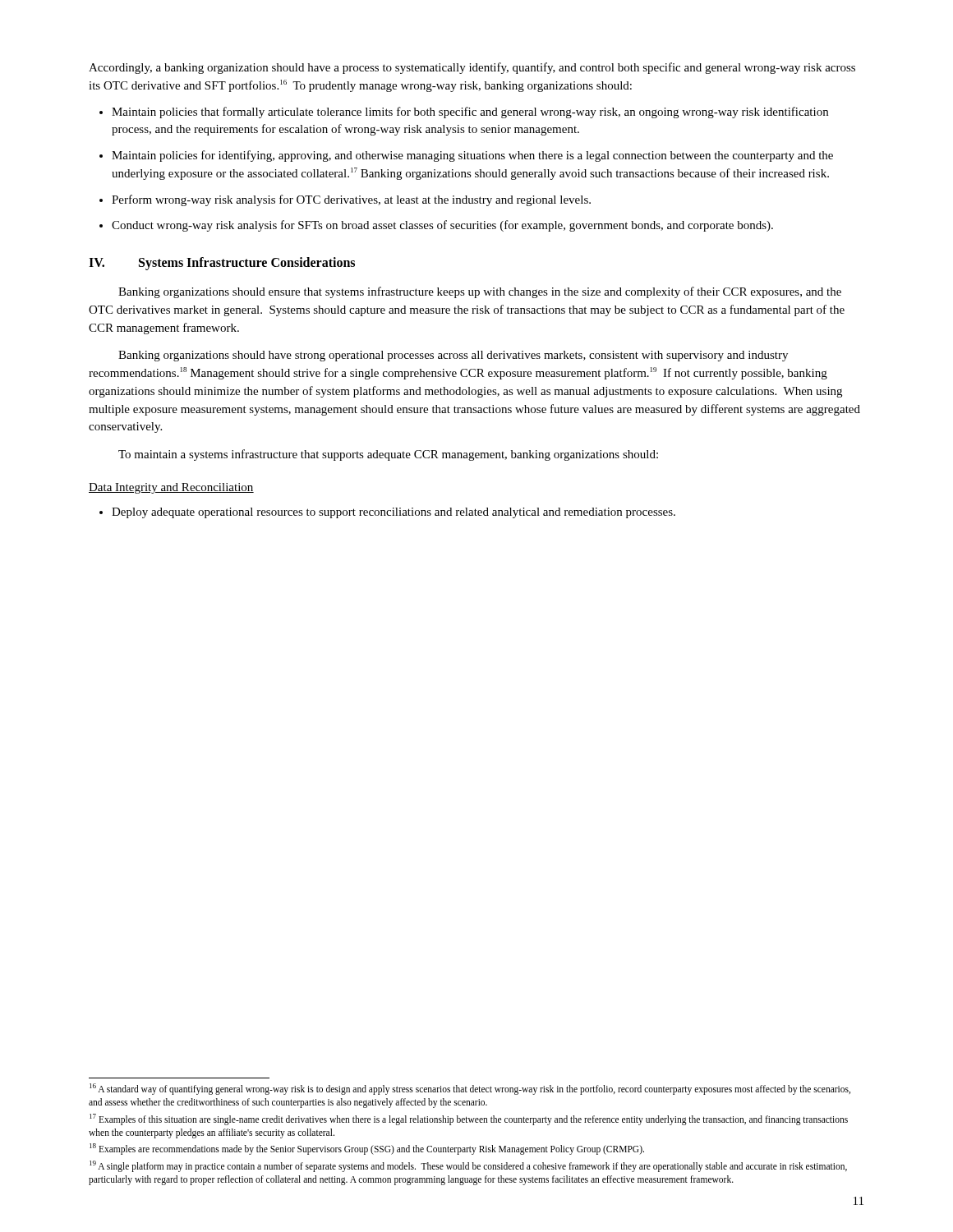
Task: Click on the list item that reads "Perform wrong-way risk analysis for OTC derivatives,"
Action: click(x=352, y=199)
